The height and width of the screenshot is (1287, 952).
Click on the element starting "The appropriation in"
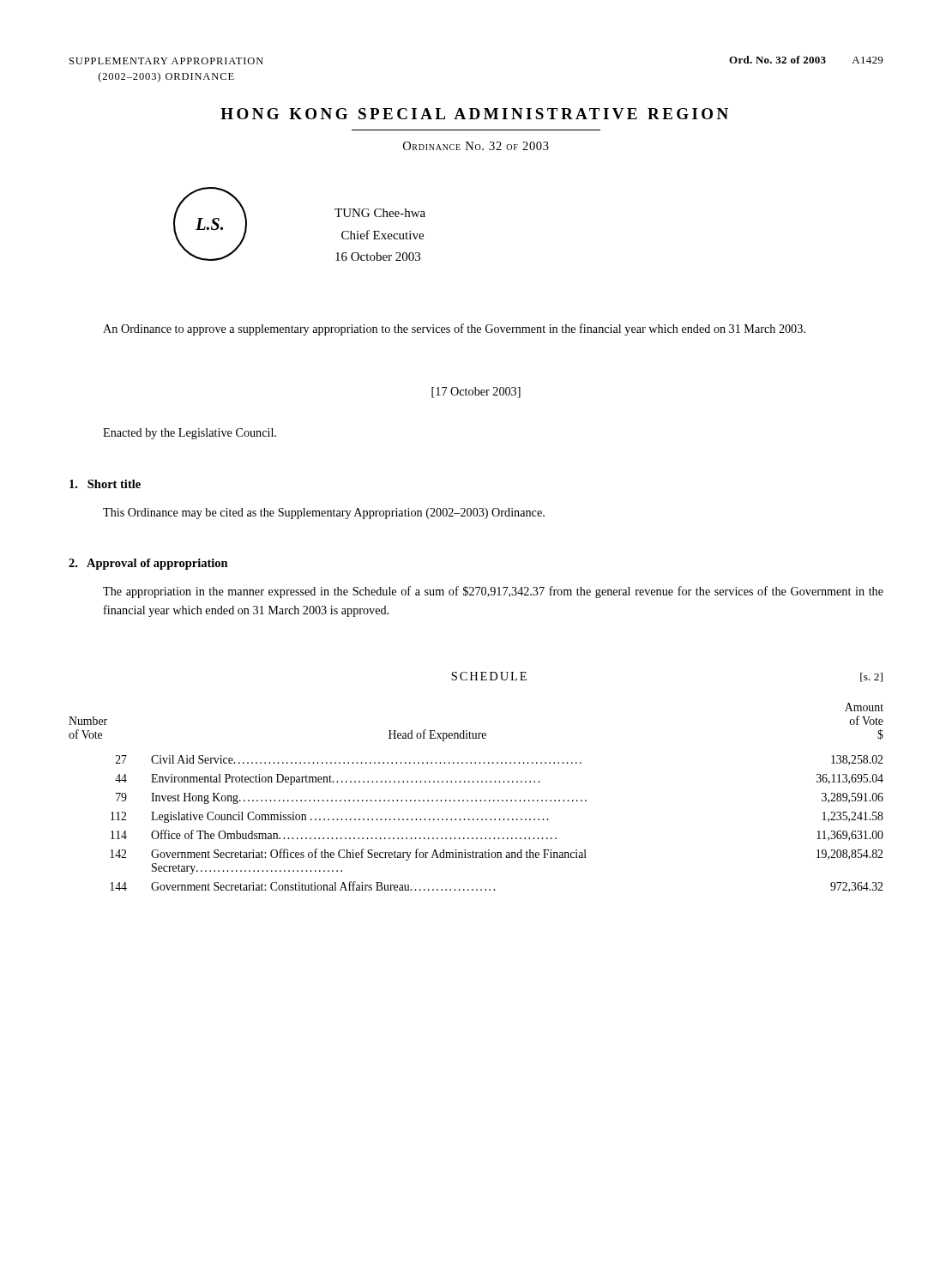click(x=493, y=601)
